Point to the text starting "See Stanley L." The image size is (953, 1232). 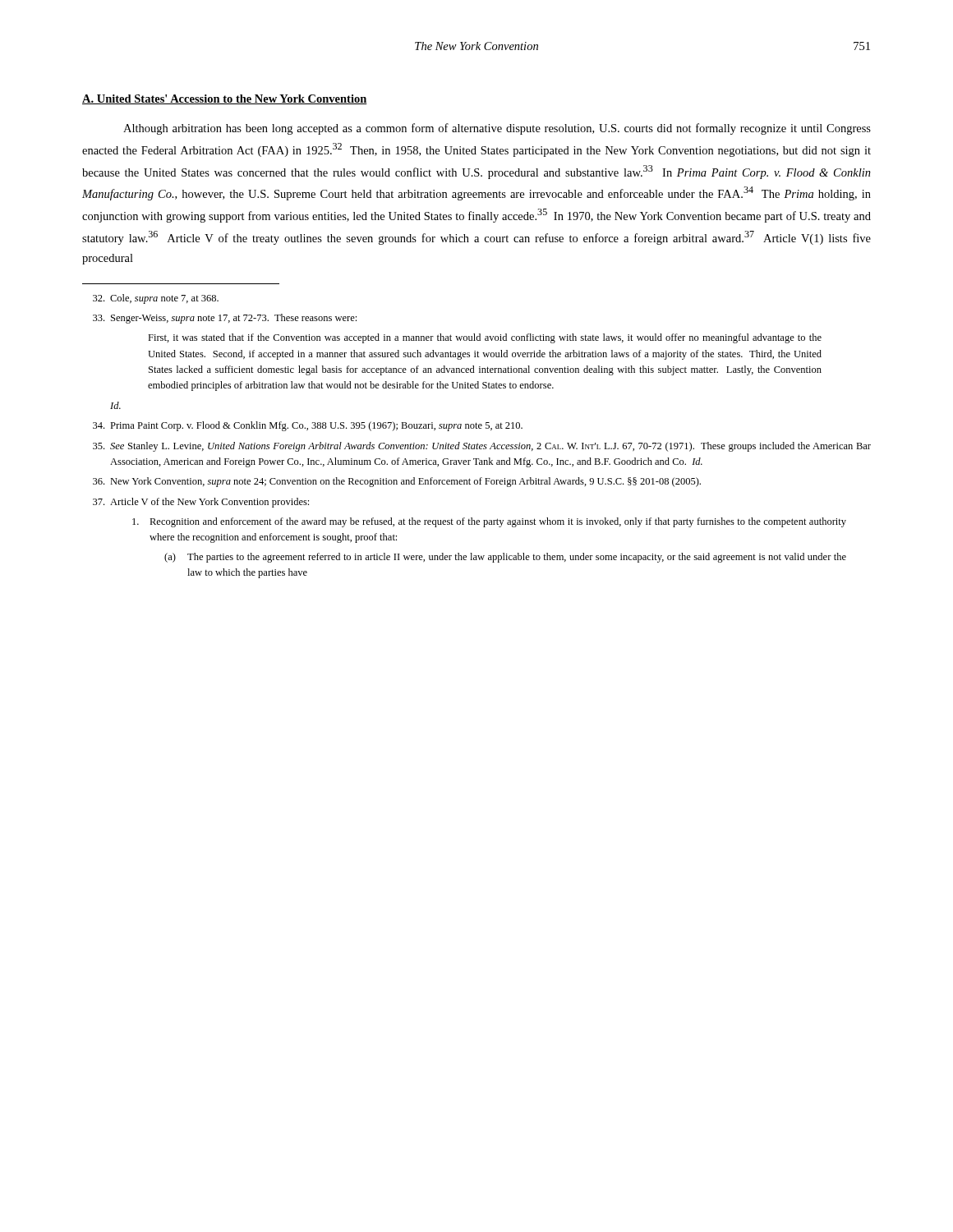coord(476,454)
